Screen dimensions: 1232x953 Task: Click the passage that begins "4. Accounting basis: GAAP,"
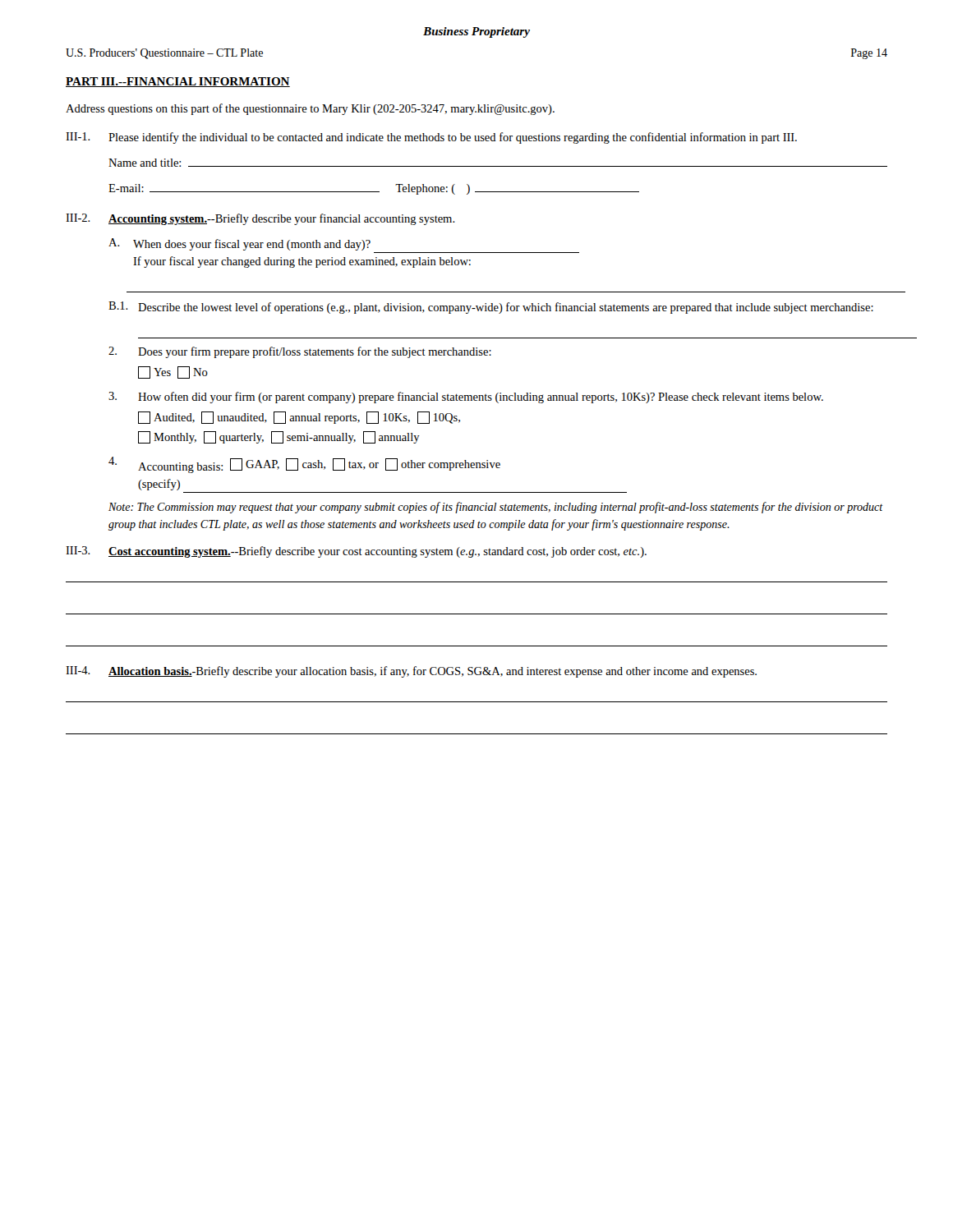point(498,473)
